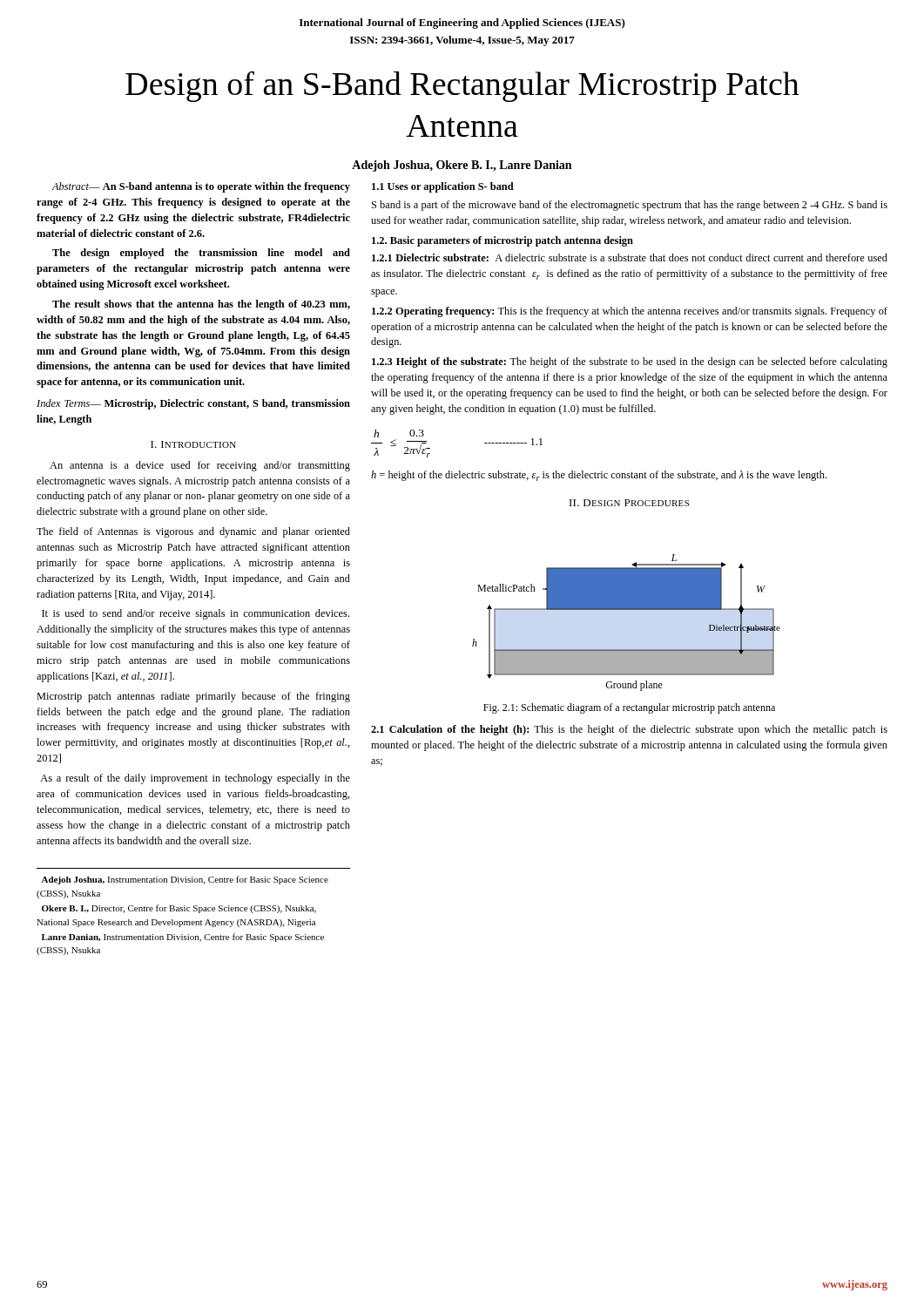Viewport: 924px width, 1307px height.
Task: Click on the passage starting "Abstract— An S-band antenna is to"
Action: (x=193, y=285)
